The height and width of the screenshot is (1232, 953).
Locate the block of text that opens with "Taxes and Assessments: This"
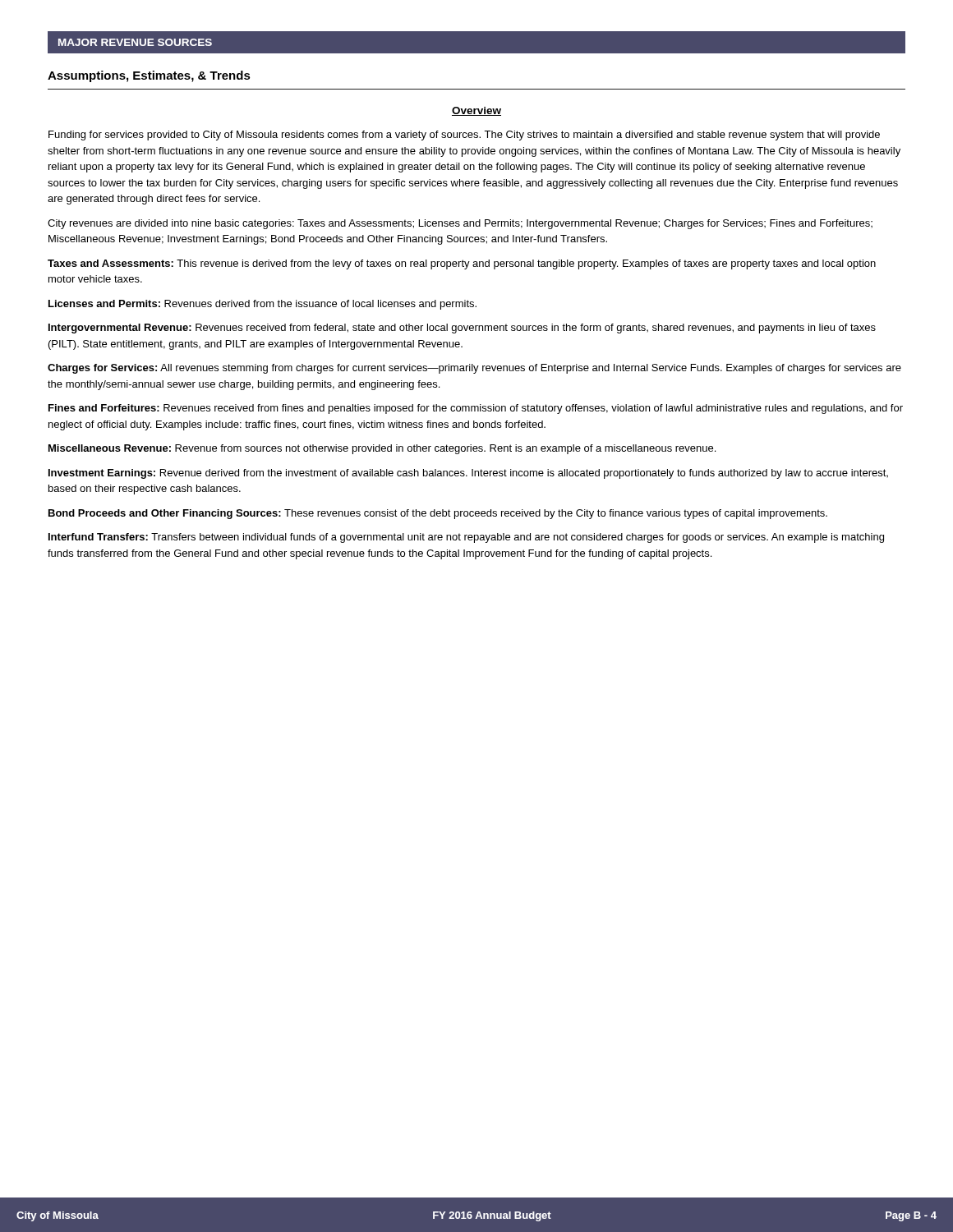click(x=462, y=271)
